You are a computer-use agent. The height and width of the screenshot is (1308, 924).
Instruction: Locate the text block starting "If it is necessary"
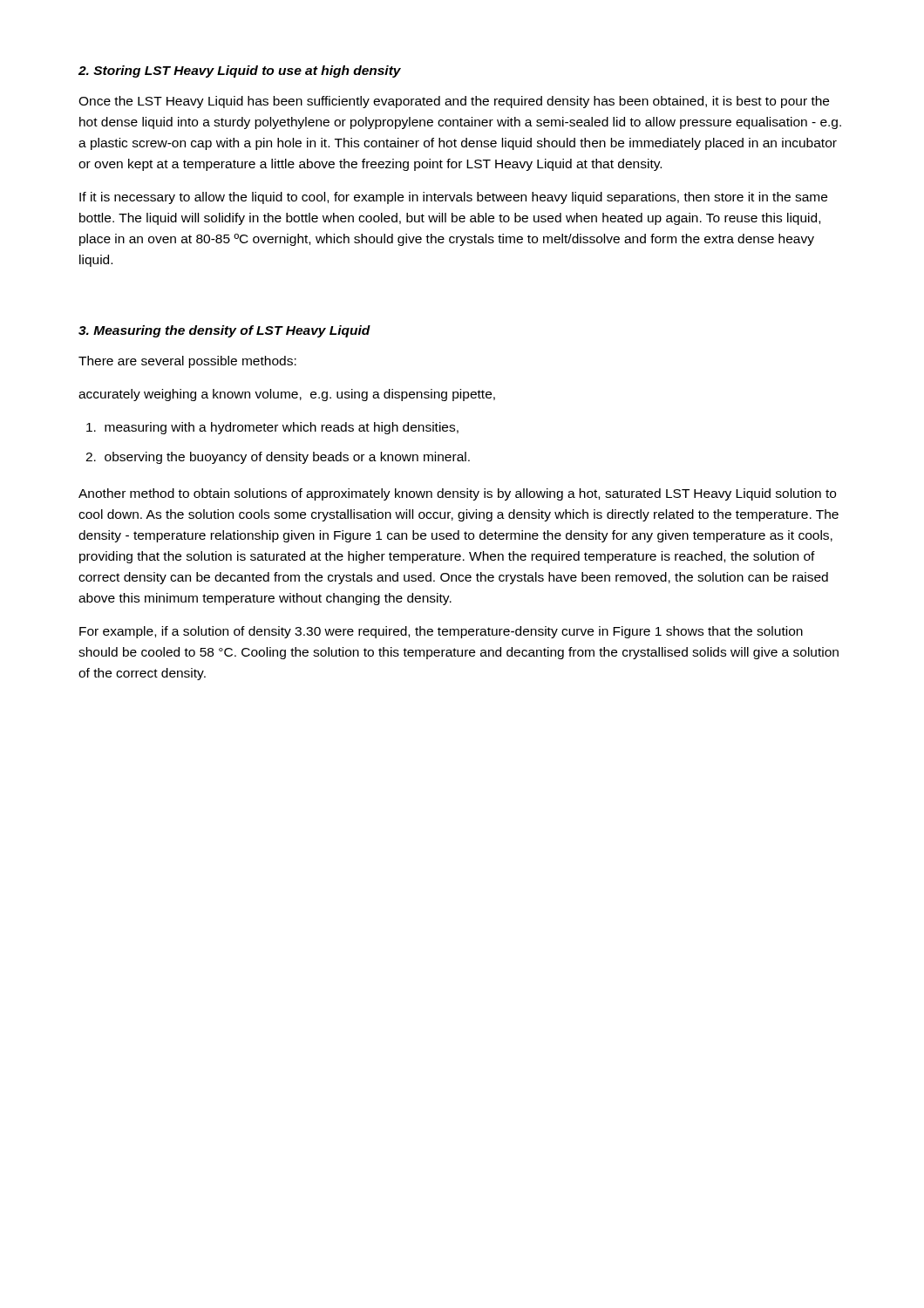coord(453,228)
